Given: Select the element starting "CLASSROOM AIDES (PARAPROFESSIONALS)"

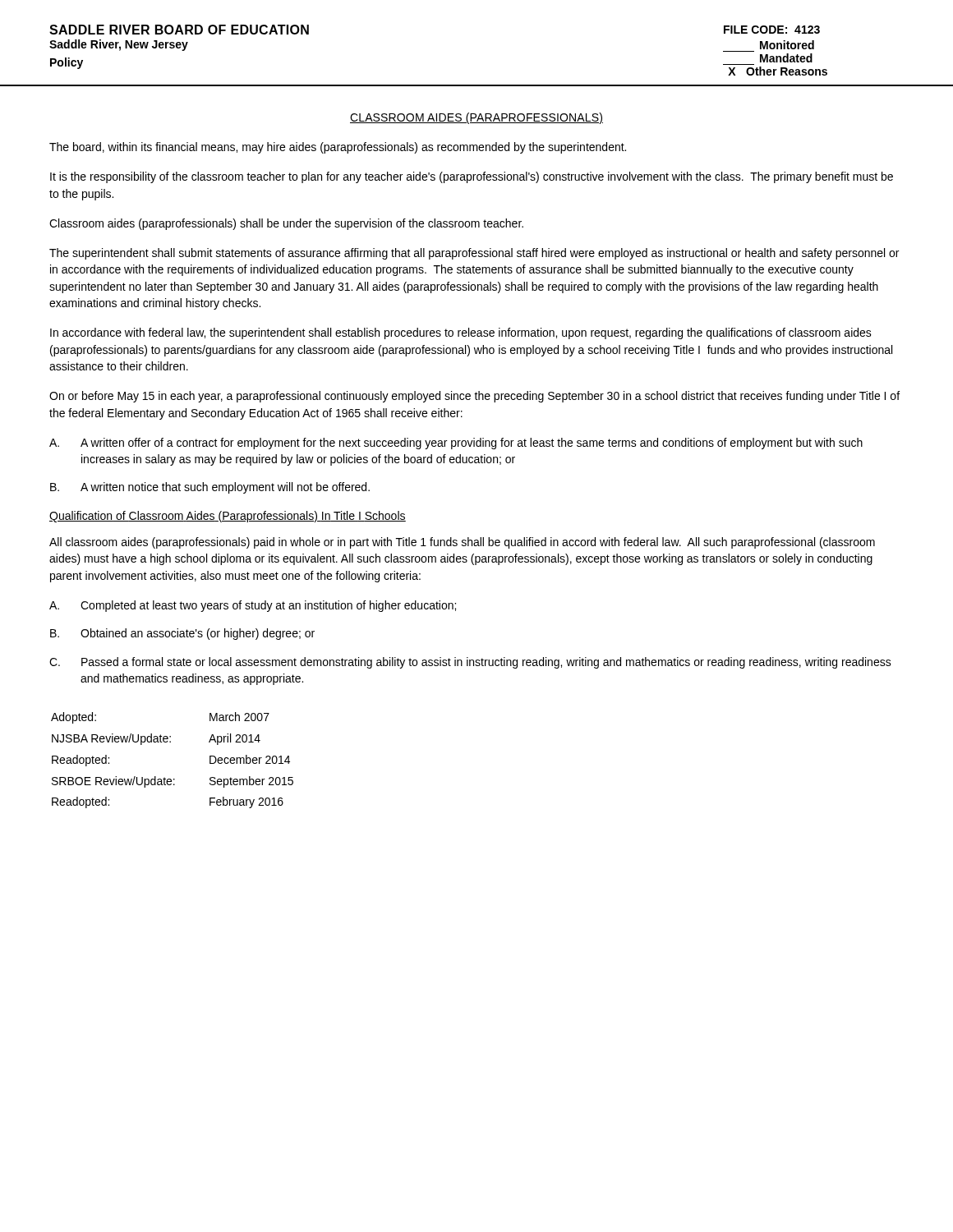Looking at the screenshot, I should pyautogui.click(x=476, y=117).
